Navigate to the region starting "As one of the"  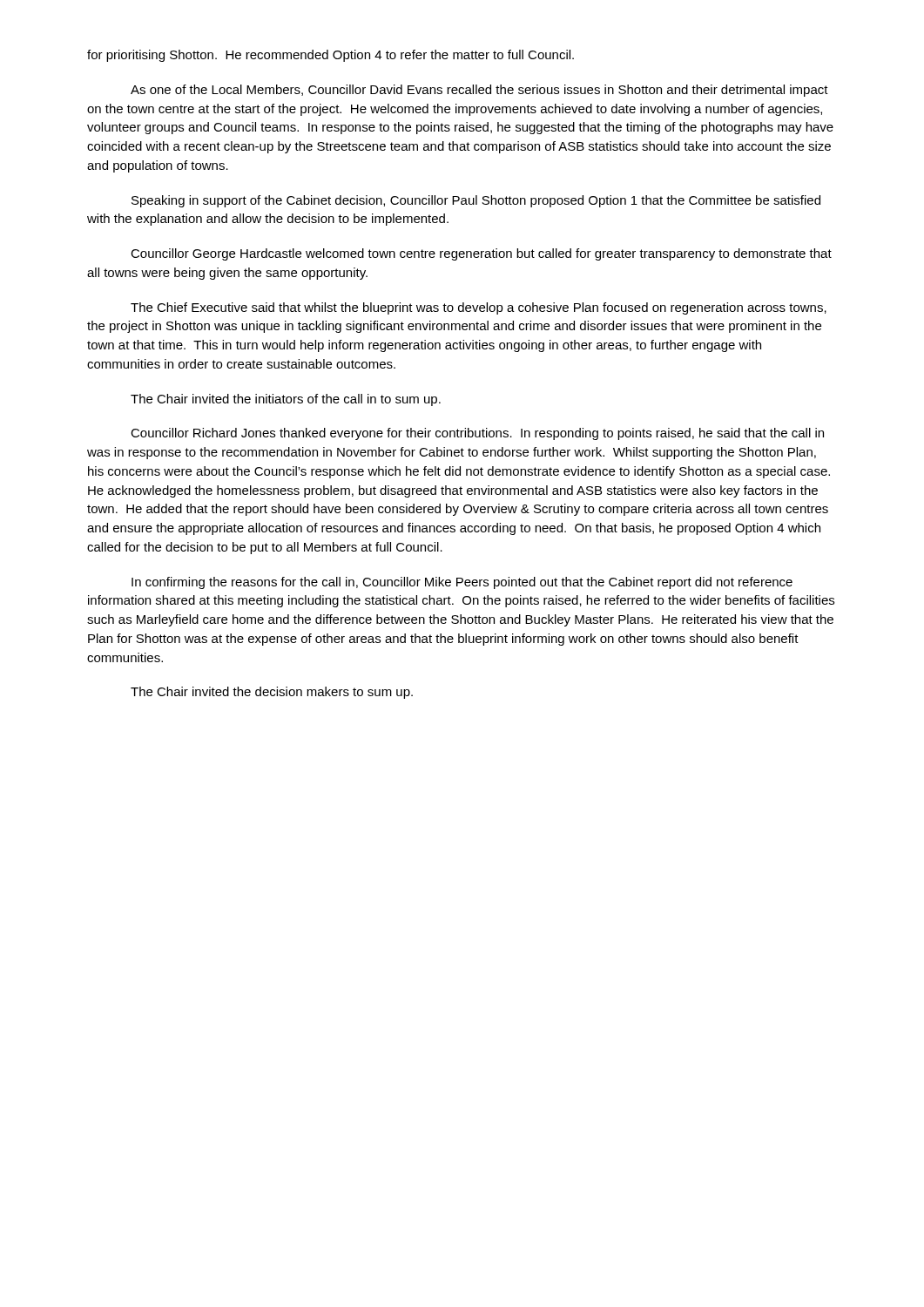pyautogui.click(x=460, y=127)
